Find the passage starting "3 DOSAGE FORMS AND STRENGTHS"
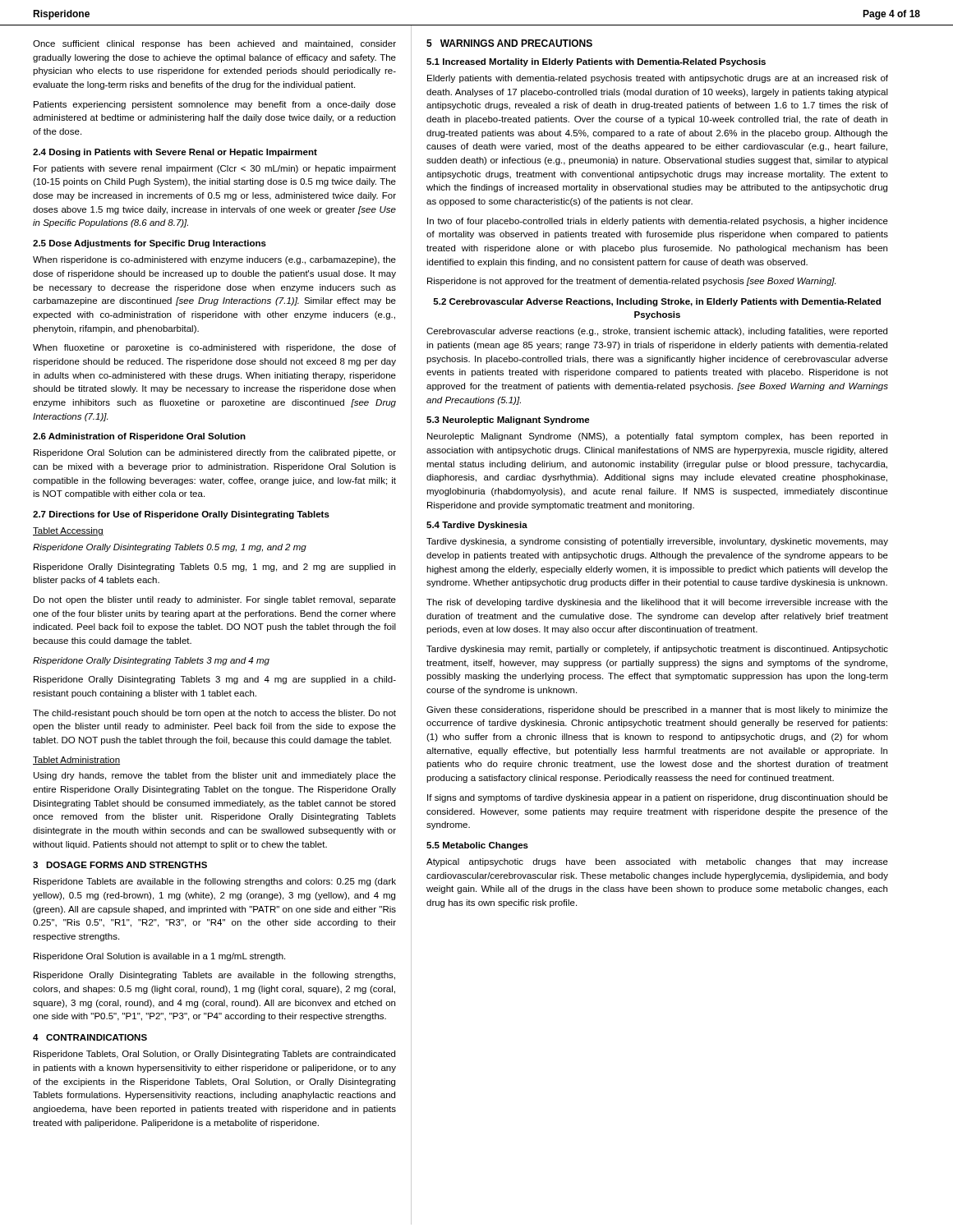This screenshot has height=1232, width=953. click(120, 865)
